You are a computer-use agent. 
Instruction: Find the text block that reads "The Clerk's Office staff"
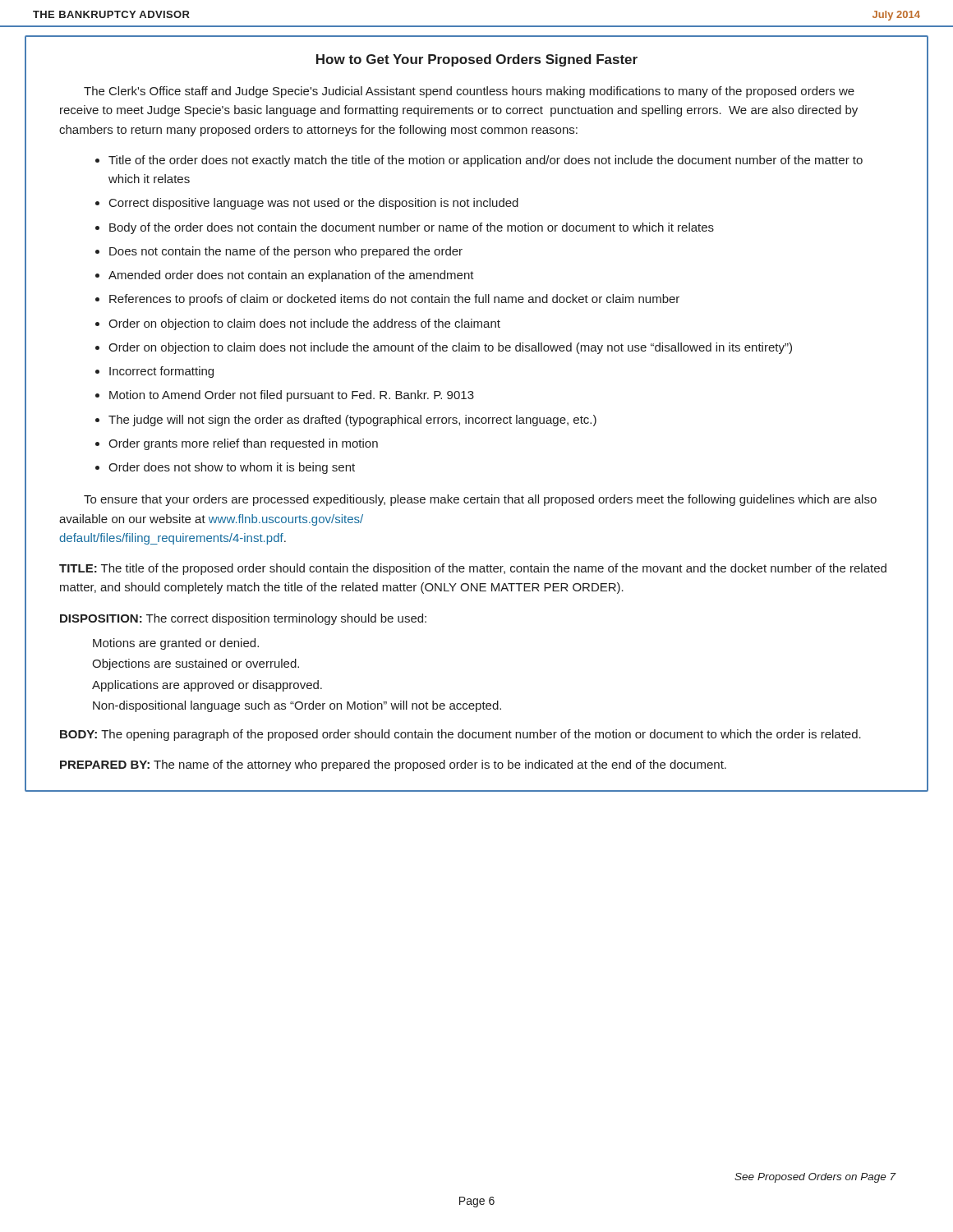pyautogui.click(x=459, y=110)
